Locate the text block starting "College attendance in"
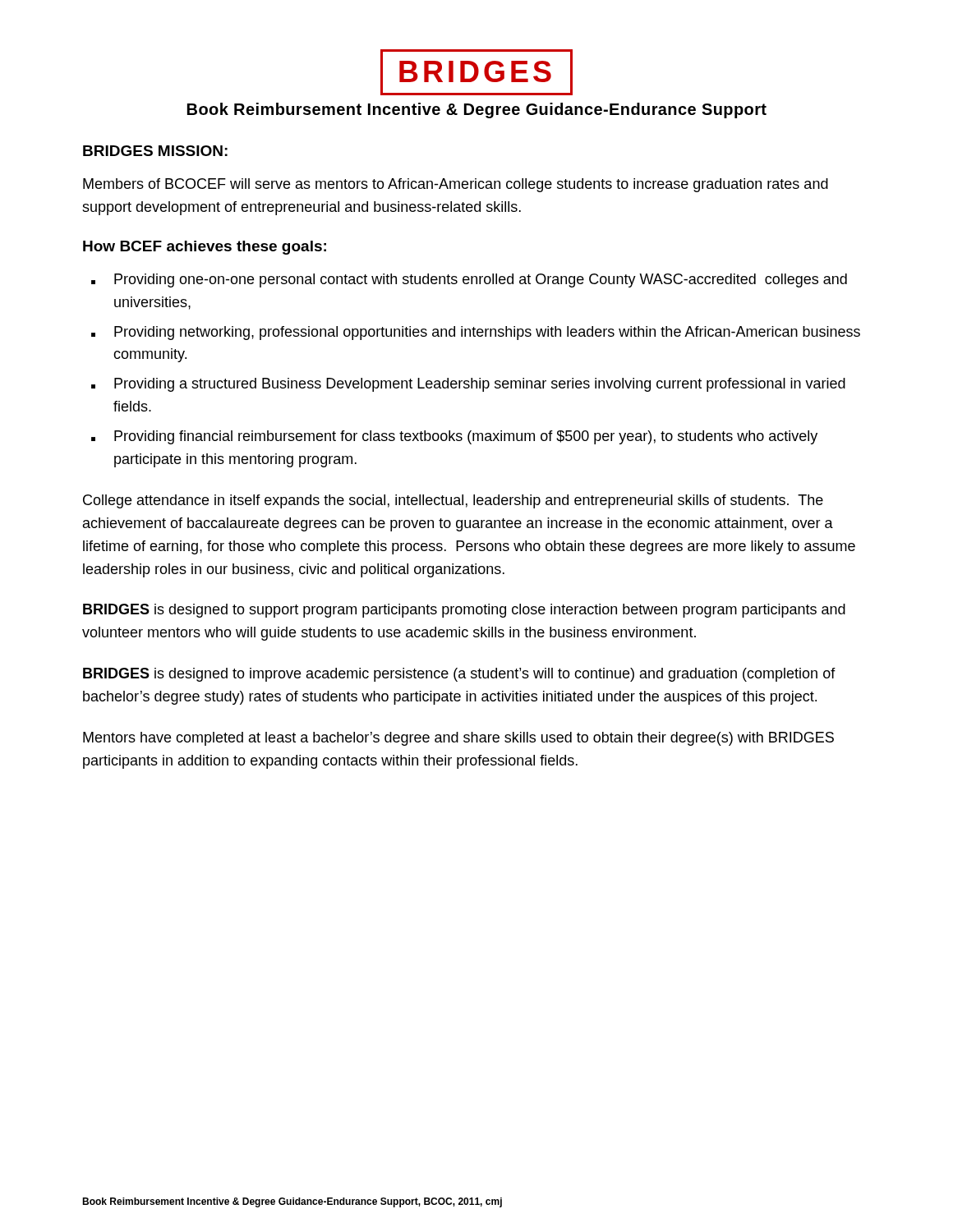This screenshot has height=1232, width=953. pos(469,535)
